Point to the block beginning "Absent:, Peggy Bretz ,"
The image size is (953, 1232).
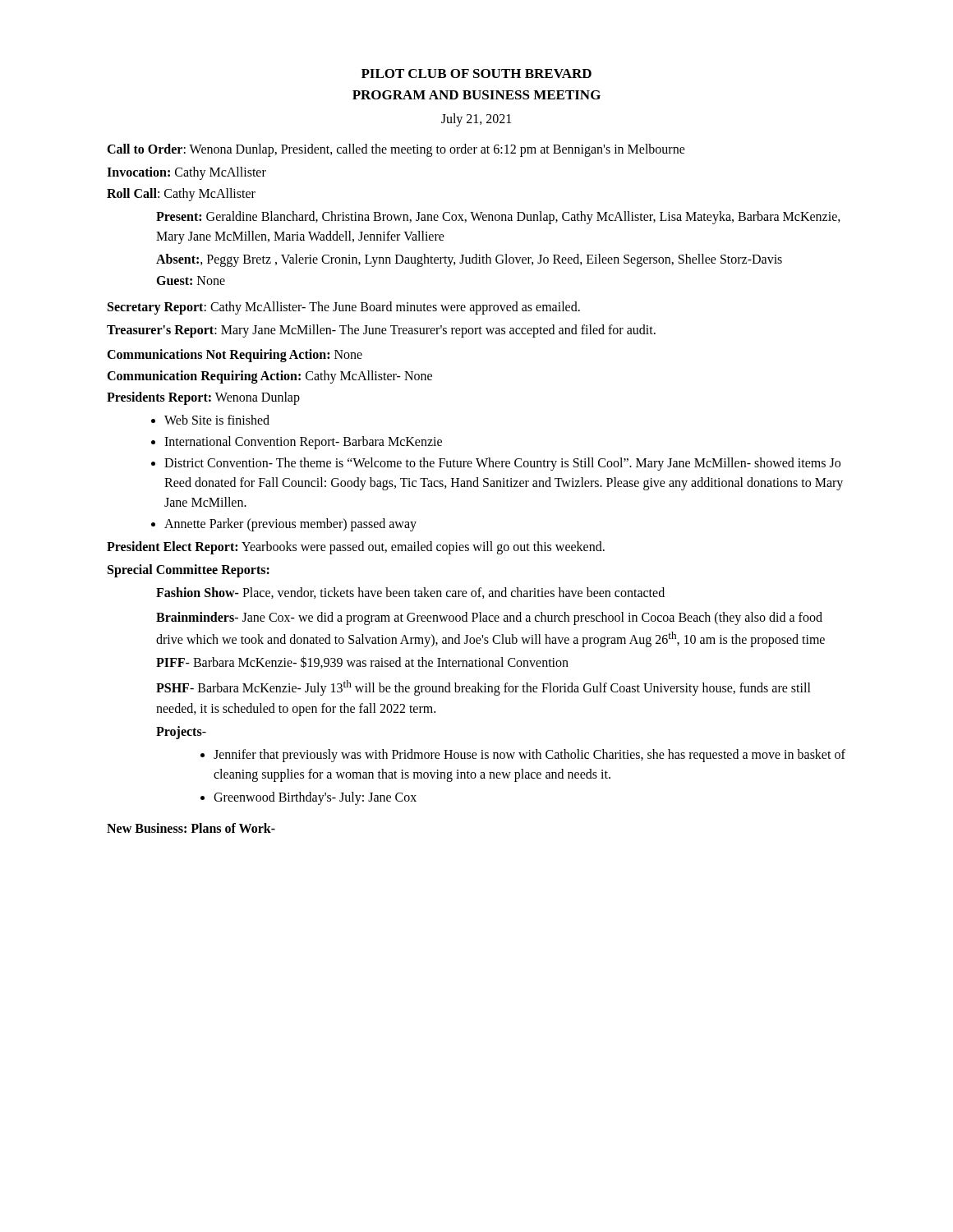[469, 259]
